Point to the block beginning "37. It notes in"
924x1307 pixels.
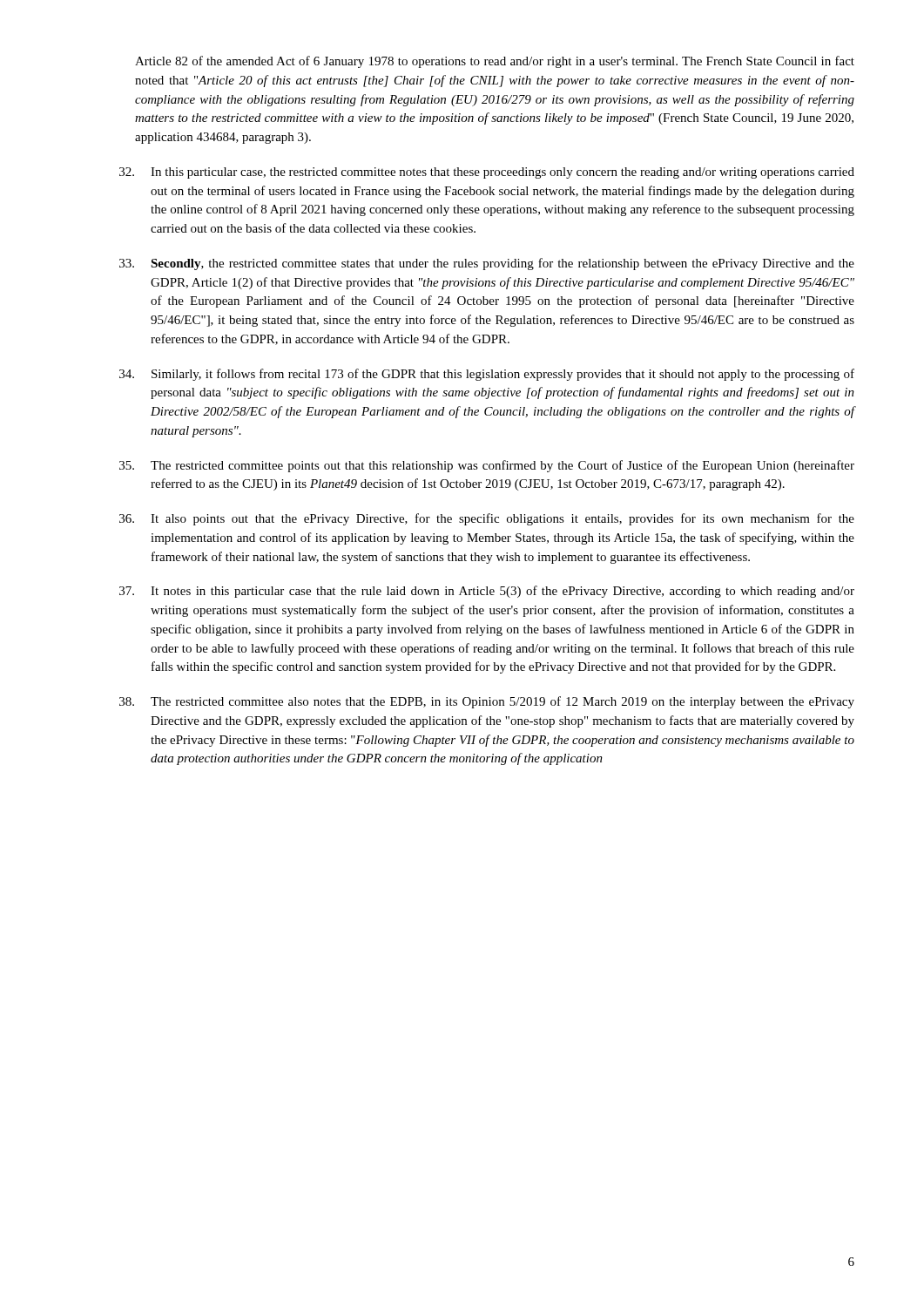469,630
